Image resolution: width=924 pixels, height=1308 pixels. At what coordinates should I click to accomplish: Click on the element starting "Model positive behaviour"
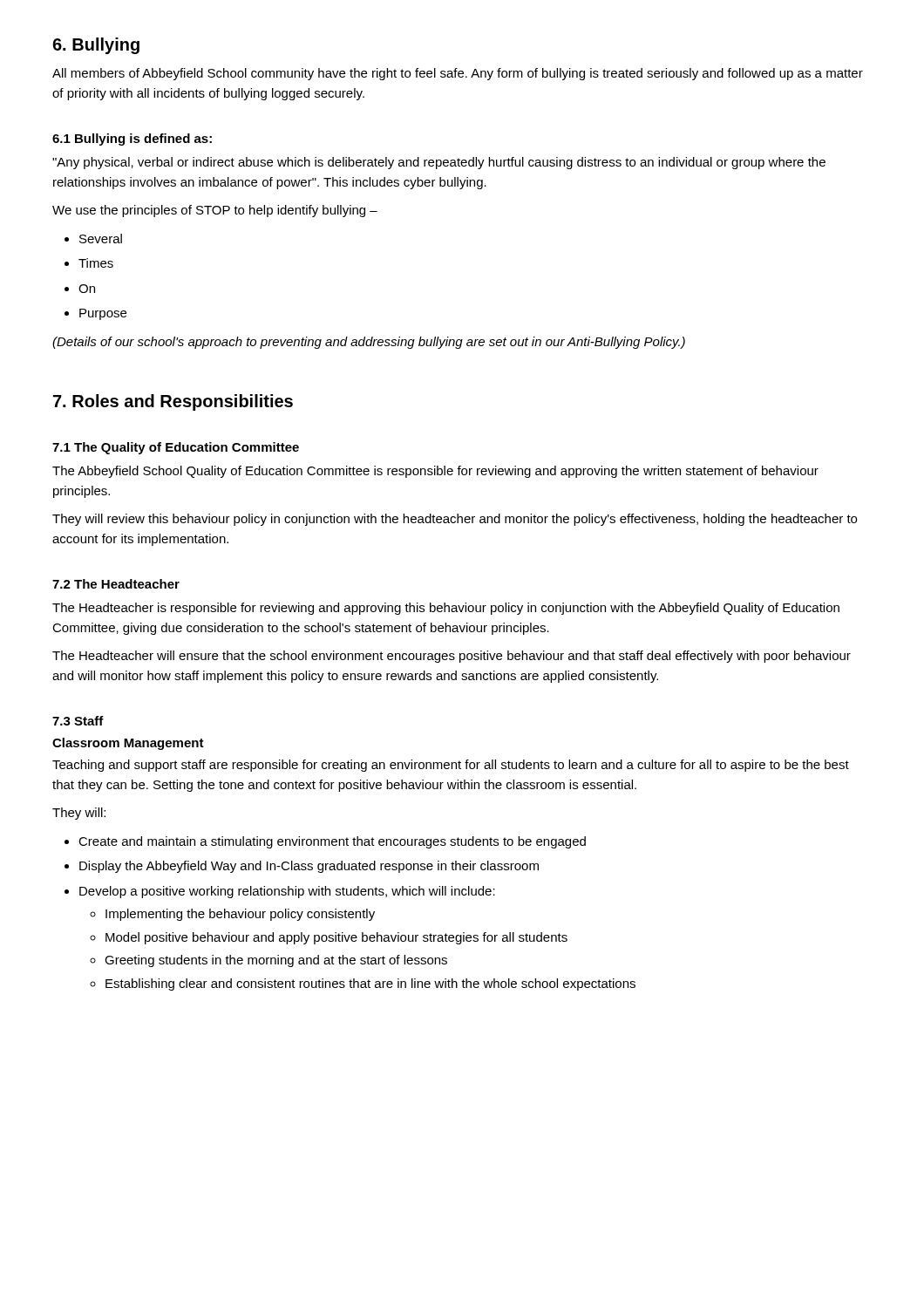336,937
